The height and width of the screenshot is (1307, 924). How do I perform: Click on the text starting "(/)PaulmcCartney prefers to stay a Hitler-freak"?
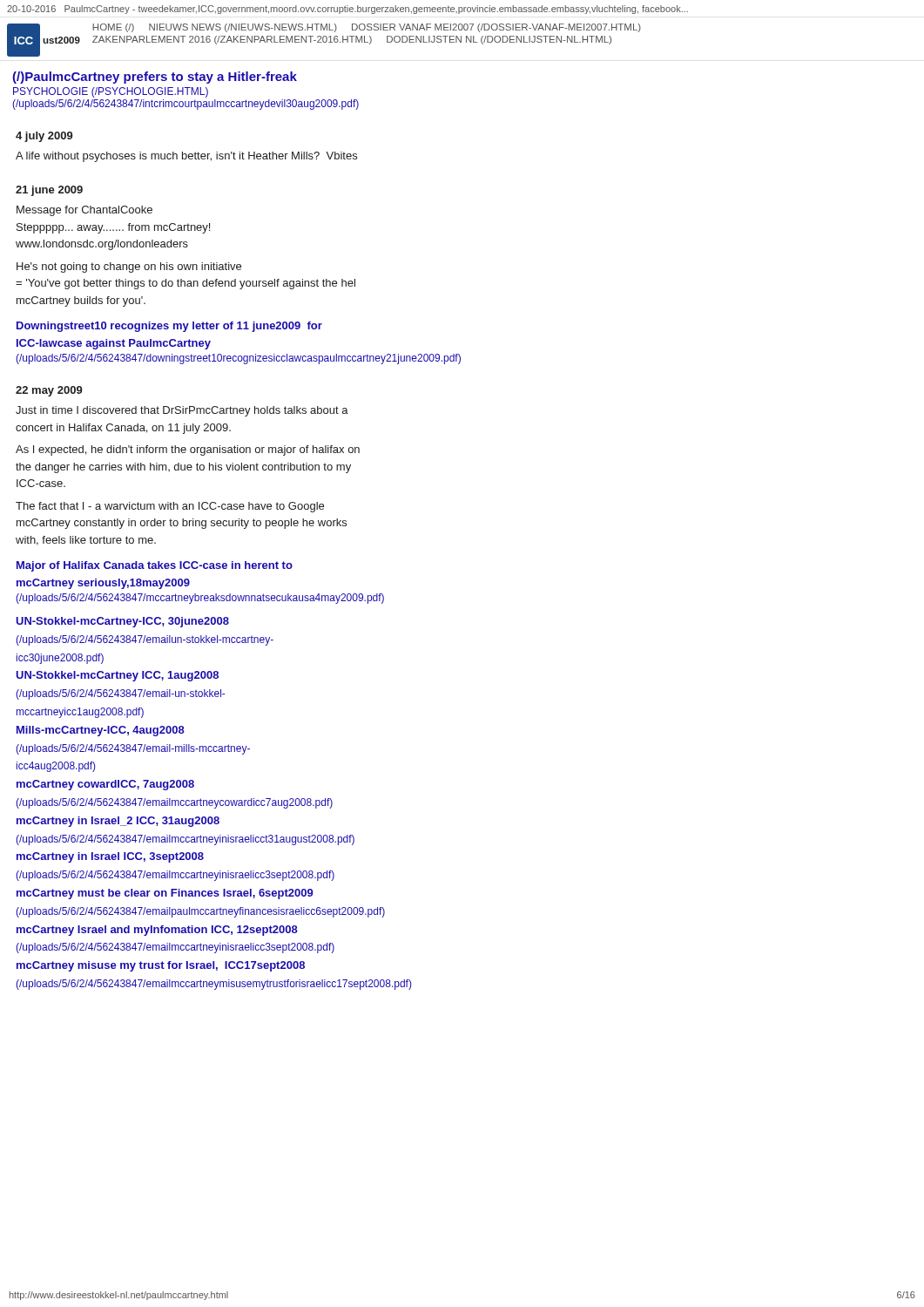pyautogui.click(x=154, y=76)
